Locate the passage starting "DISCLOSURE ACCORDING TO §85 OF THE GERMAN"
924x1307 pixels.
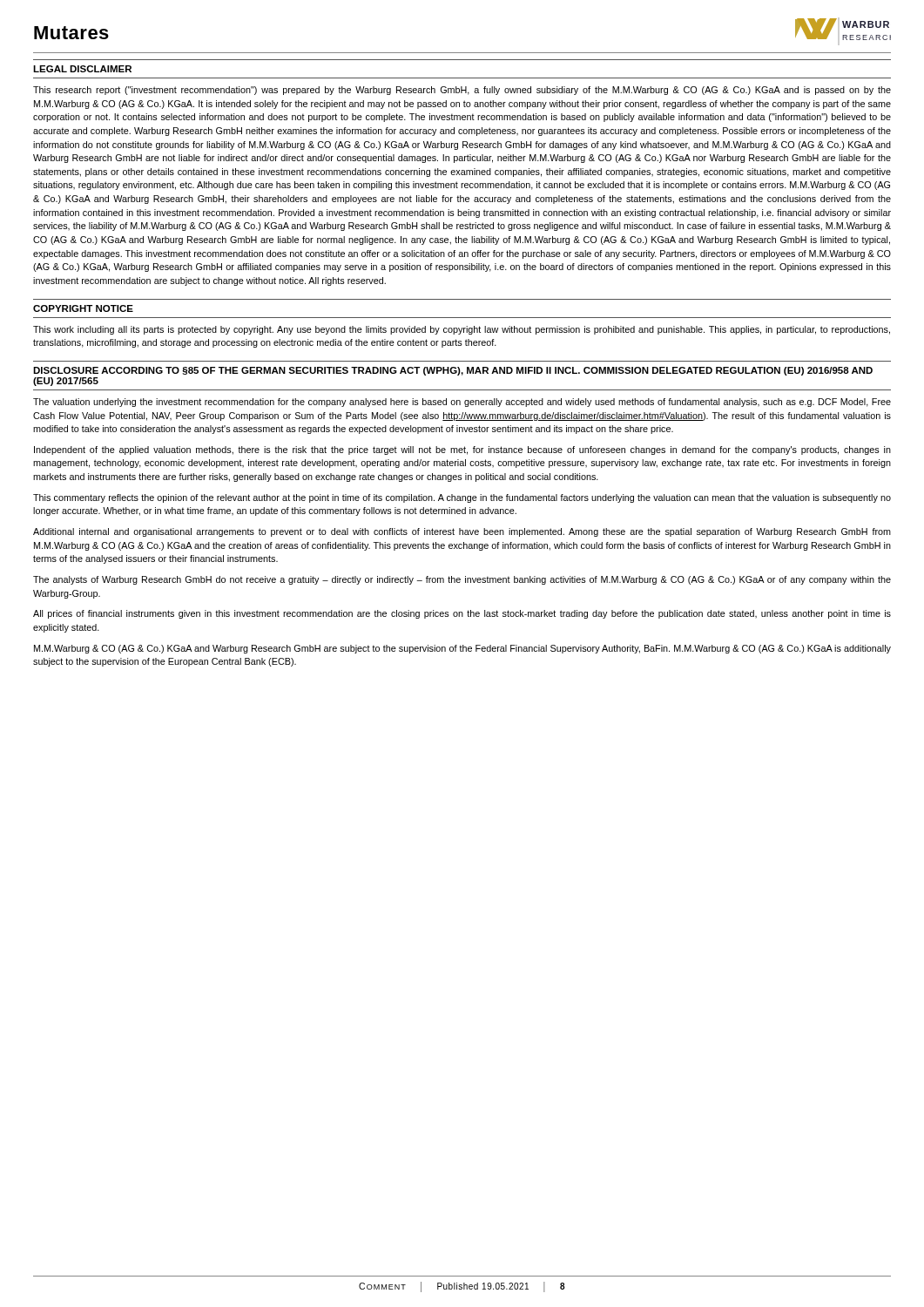[x=462, y=376]
